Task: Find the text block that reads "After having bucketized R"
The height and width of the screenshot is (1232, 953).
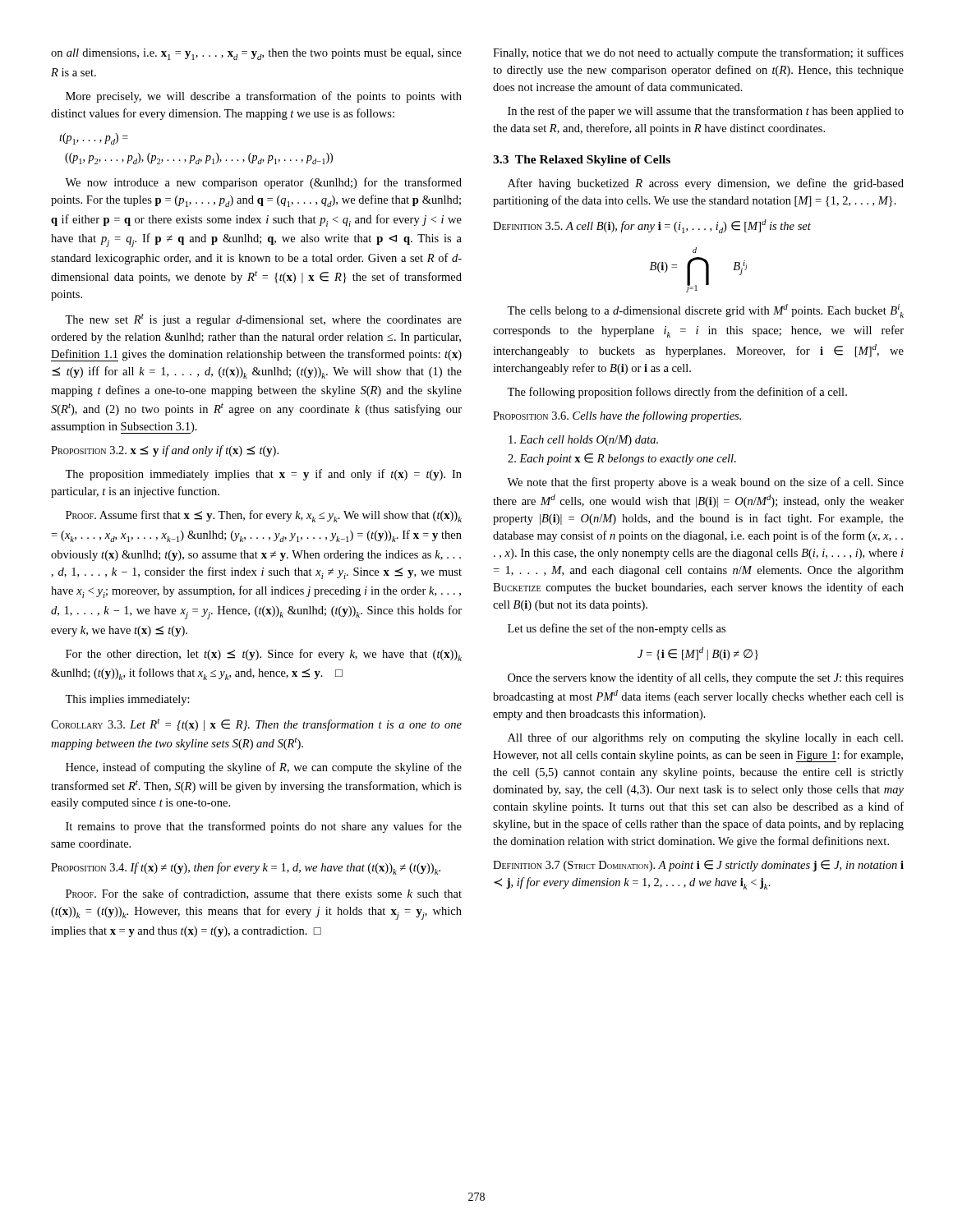Action: (x=698, y=192)
